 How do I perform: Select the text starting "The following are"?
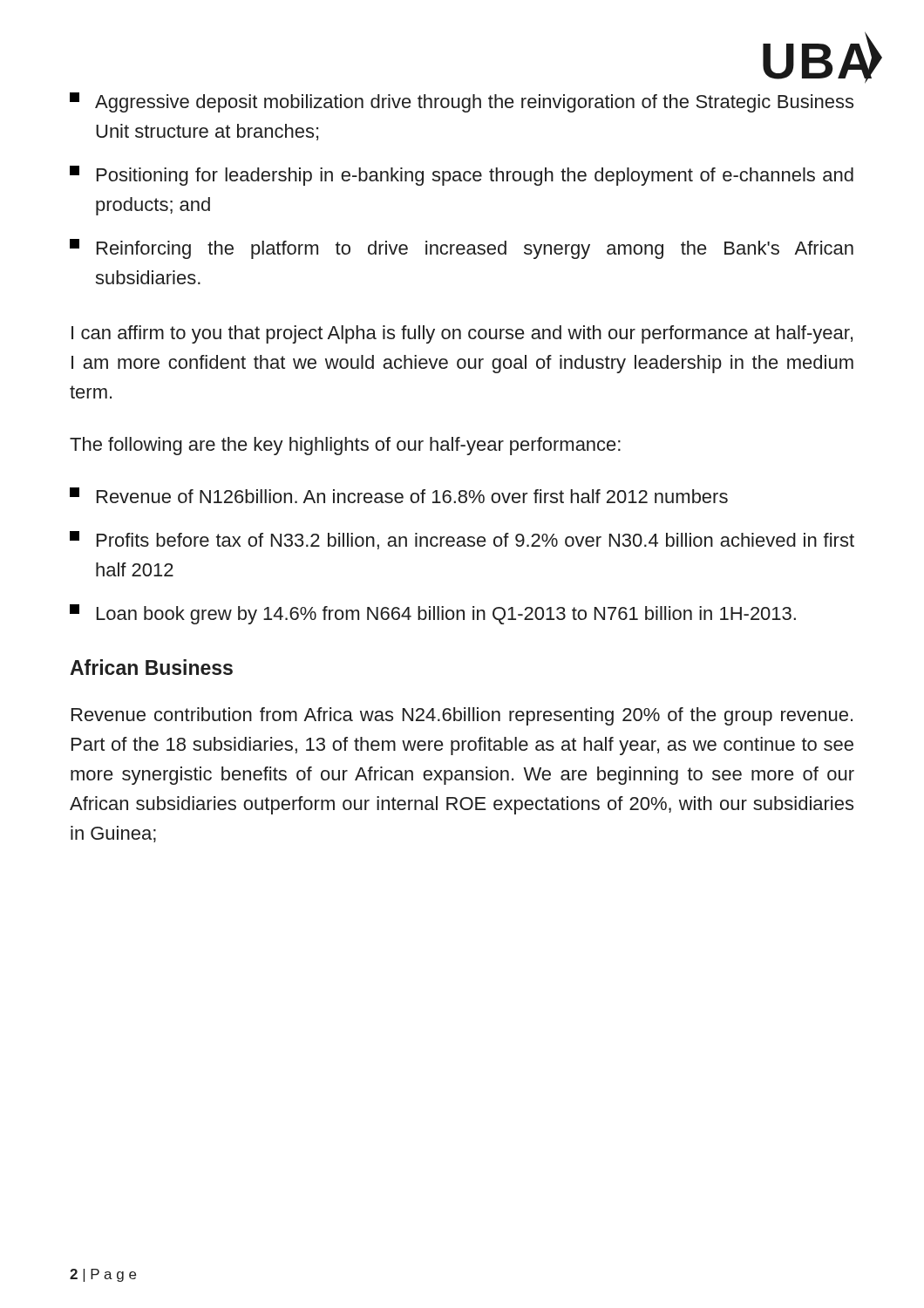click(346, 444)
